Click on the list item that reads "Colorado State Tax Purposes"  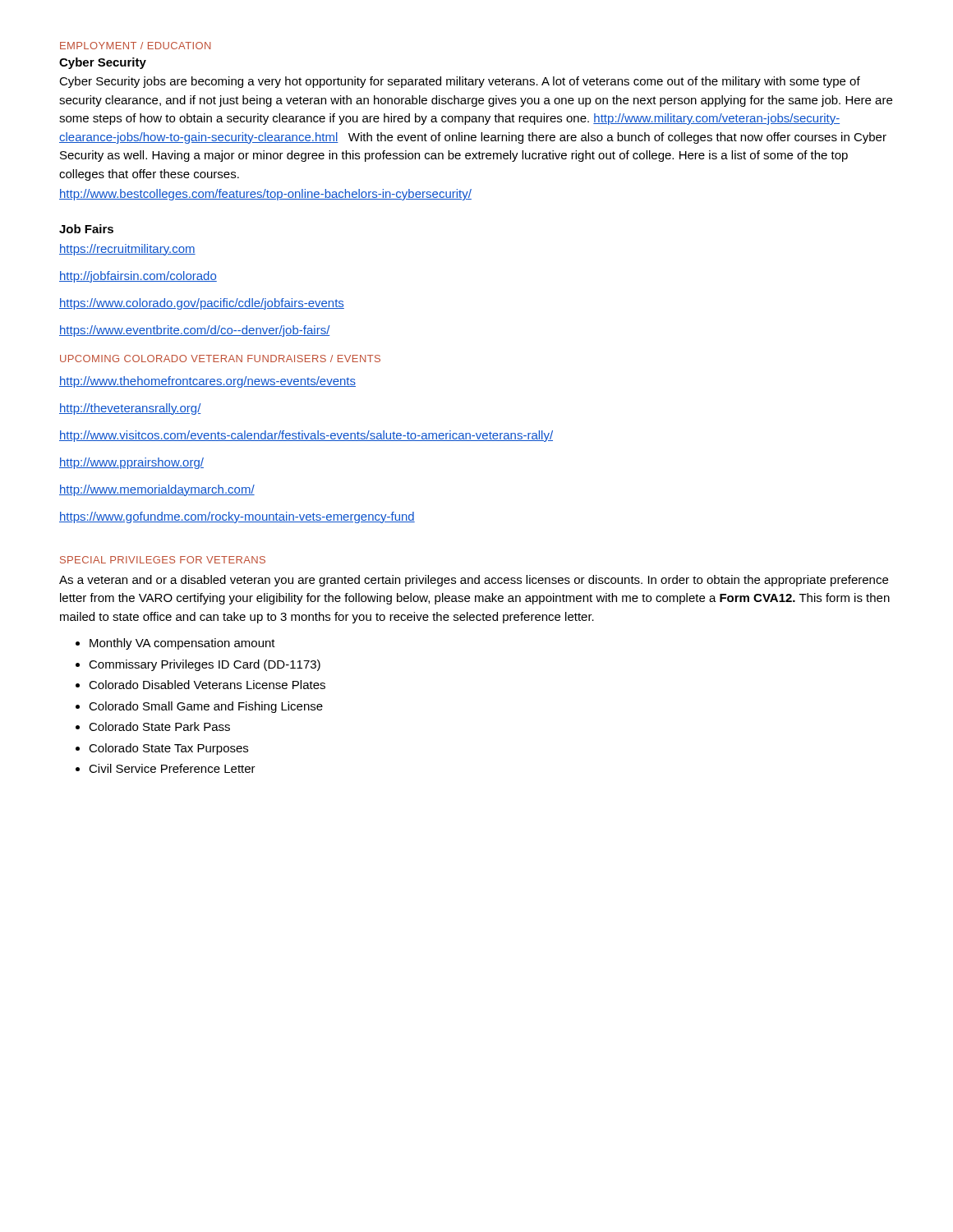pos(169,747)
